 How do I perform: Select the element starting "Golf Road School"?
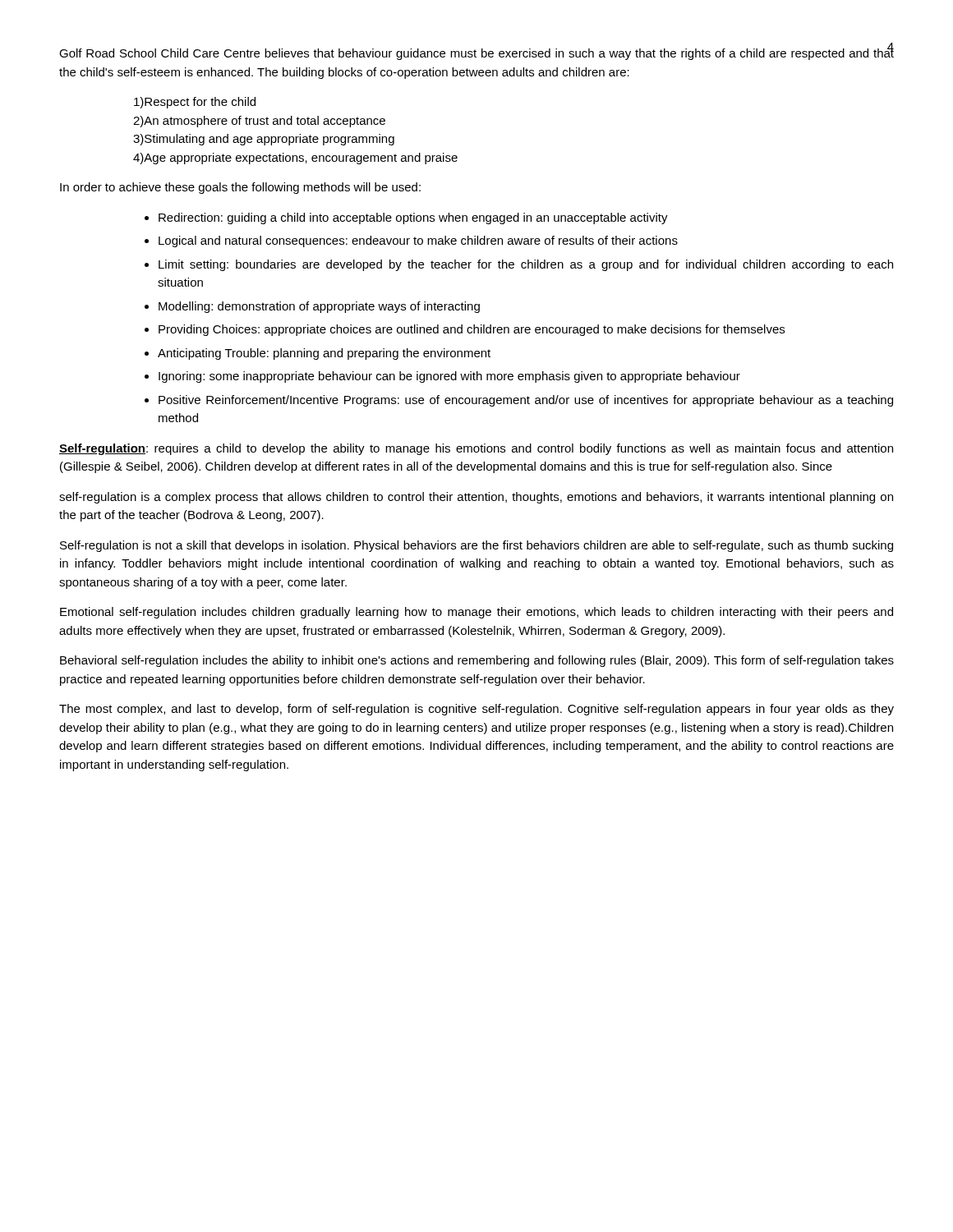(476, 63)
